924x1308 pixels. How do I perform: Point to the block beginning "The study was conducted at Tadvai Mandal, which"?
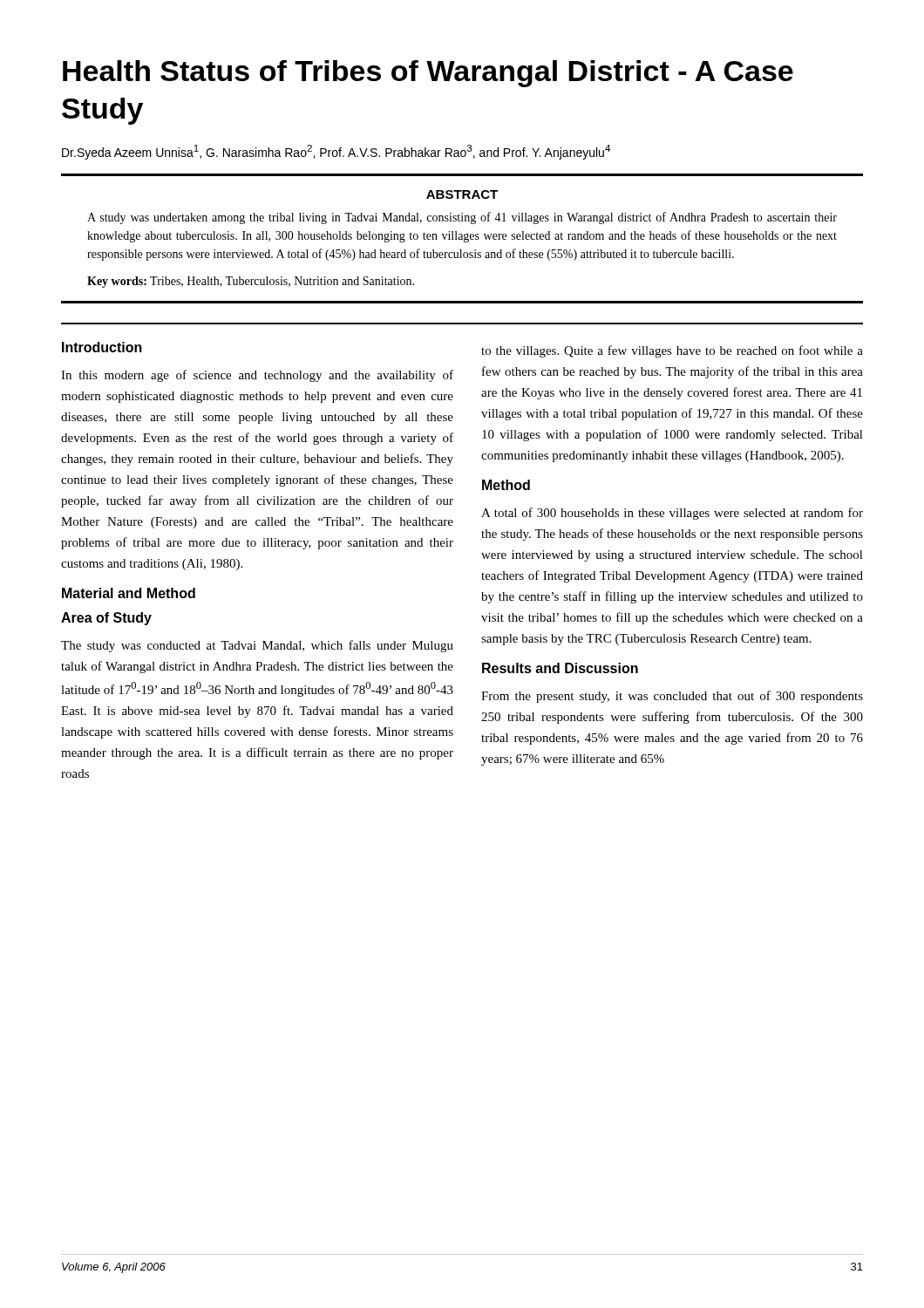click(x=257, y=709)
